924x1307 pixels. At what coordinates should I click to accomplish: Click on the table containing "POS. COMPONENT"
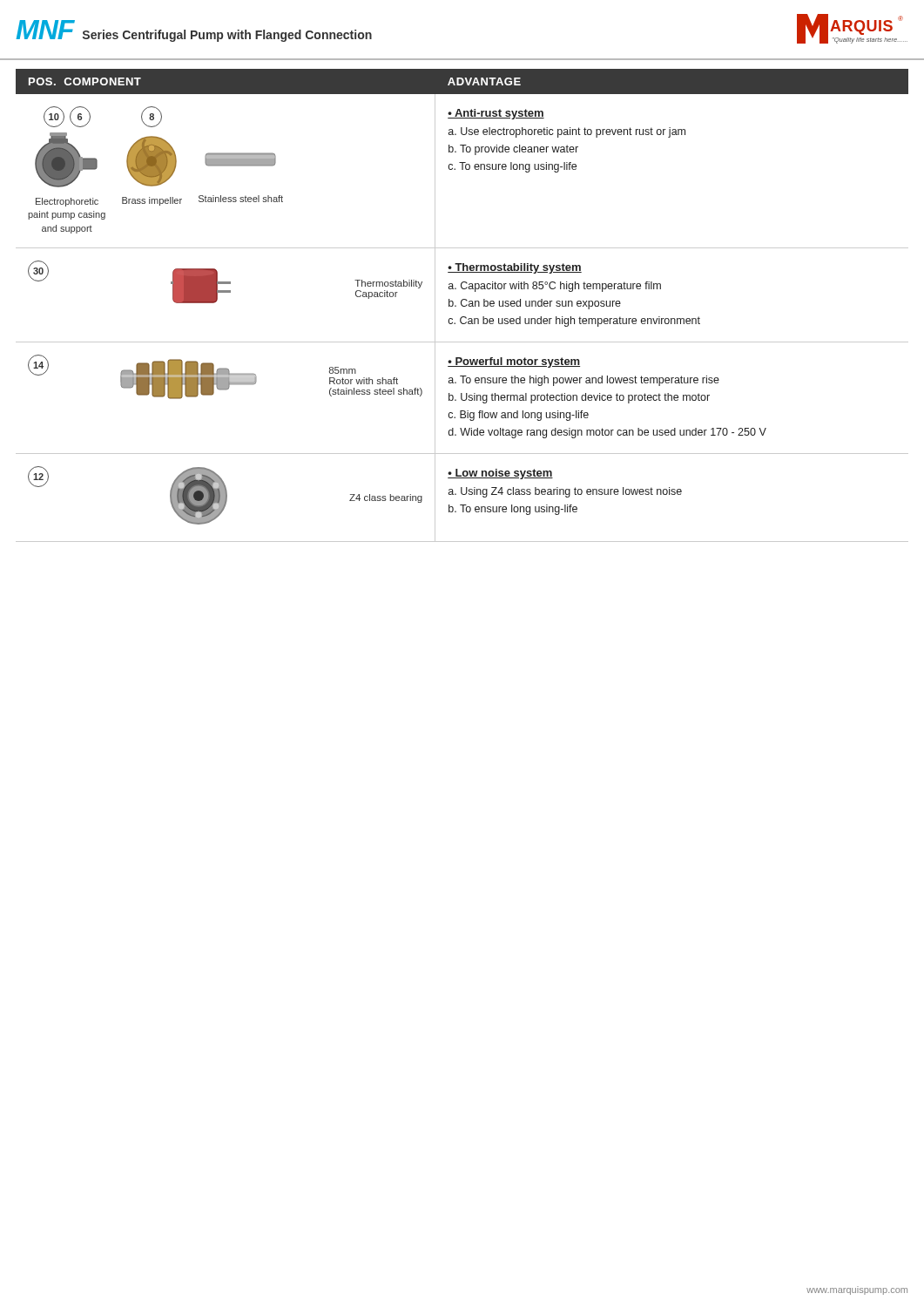point(462,306)
